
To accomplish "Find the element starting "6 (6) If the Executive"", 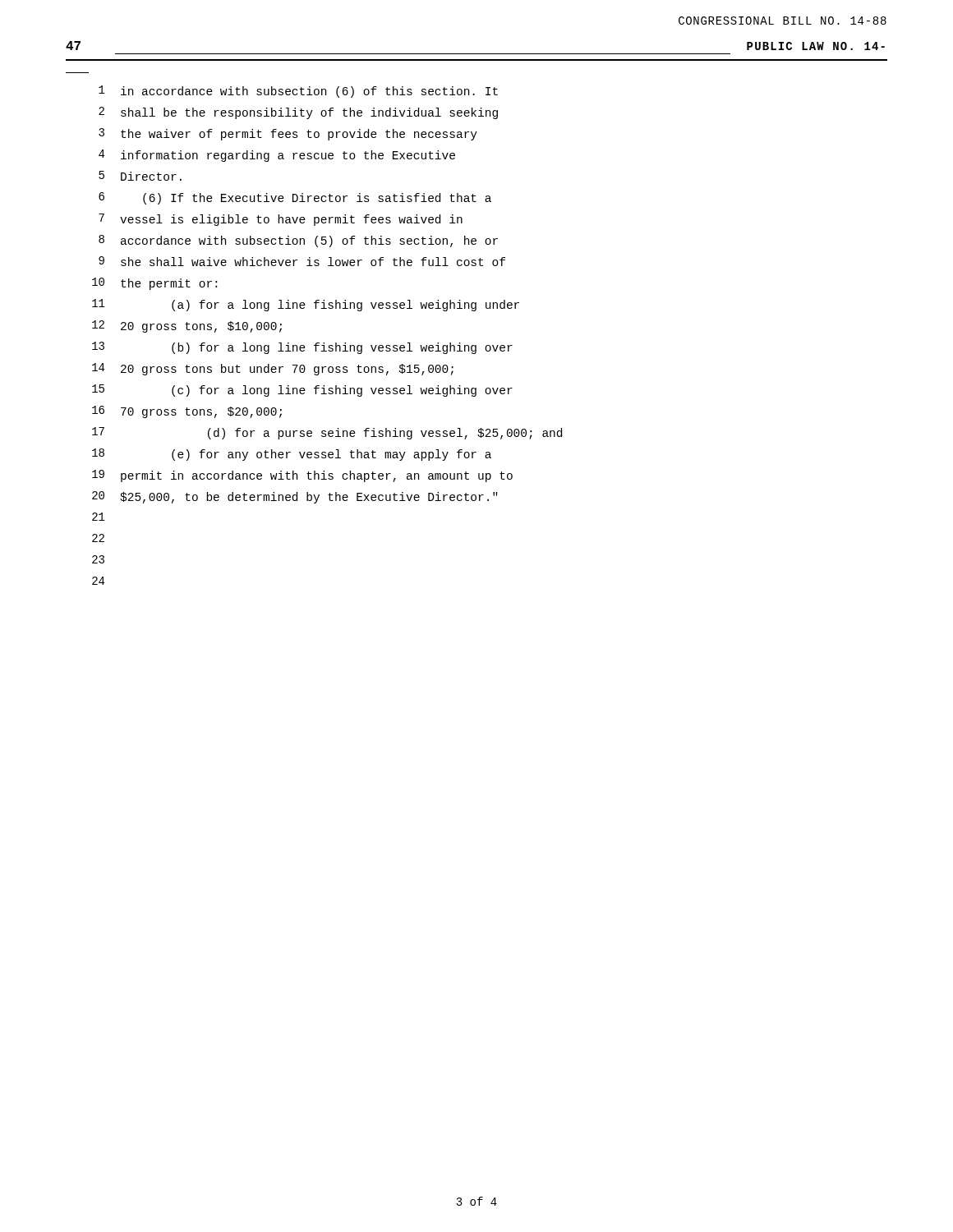I will point(476,199).
